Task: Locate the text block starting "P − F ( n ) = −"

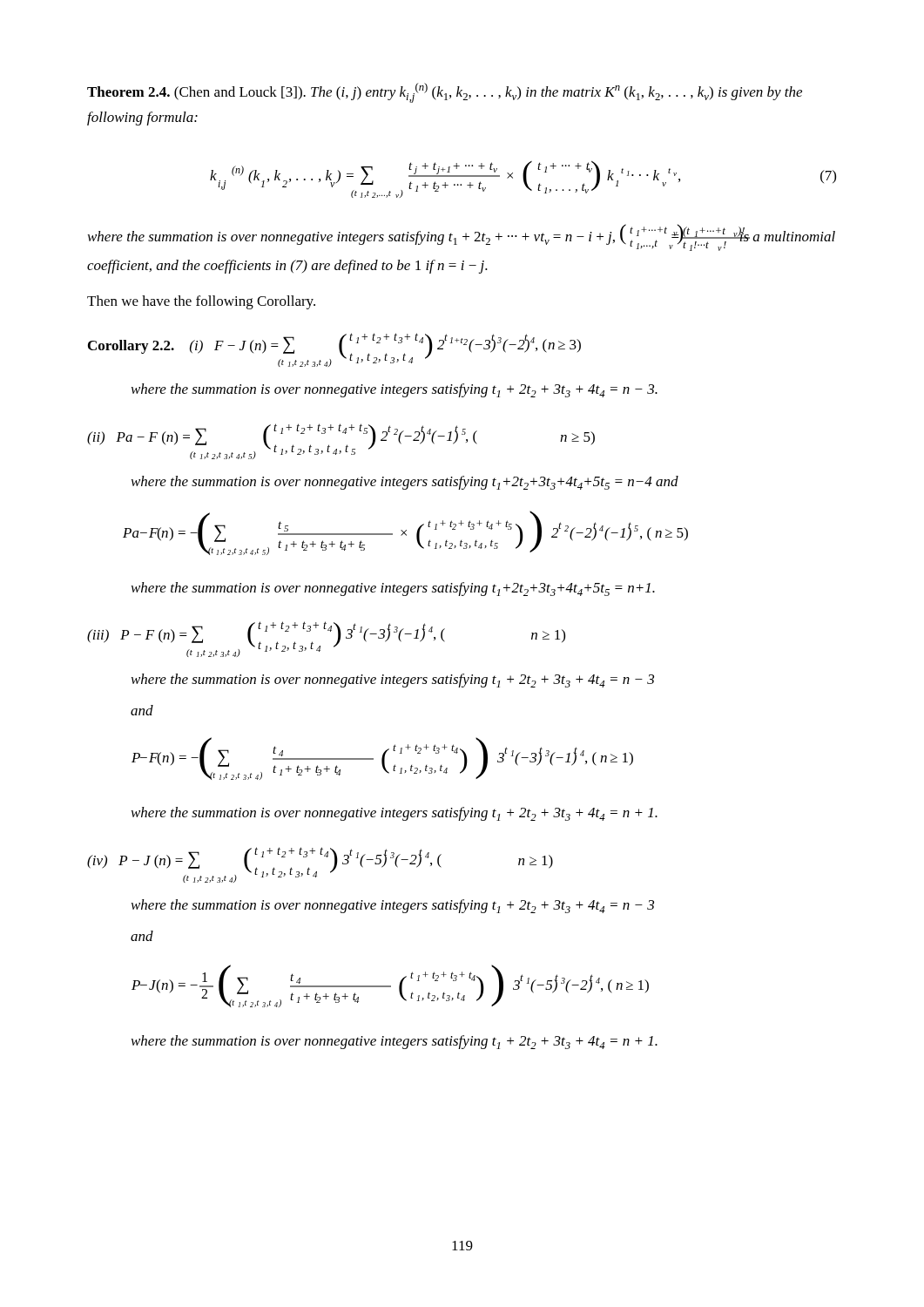Action: (462, 761)
